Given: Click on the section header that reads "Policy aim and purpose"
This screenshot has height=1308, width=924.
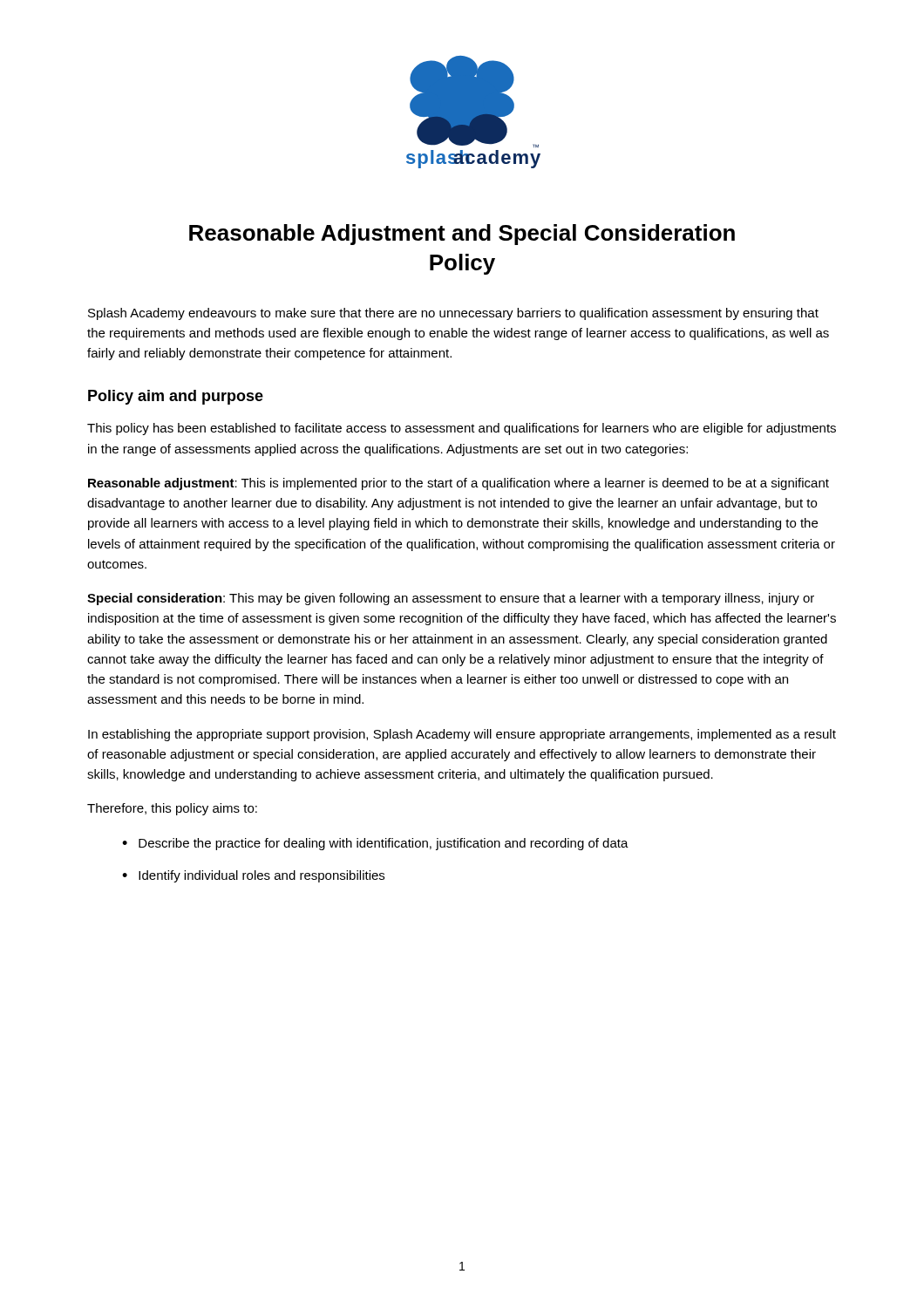Looking at the screenshot, I should 175,396.
